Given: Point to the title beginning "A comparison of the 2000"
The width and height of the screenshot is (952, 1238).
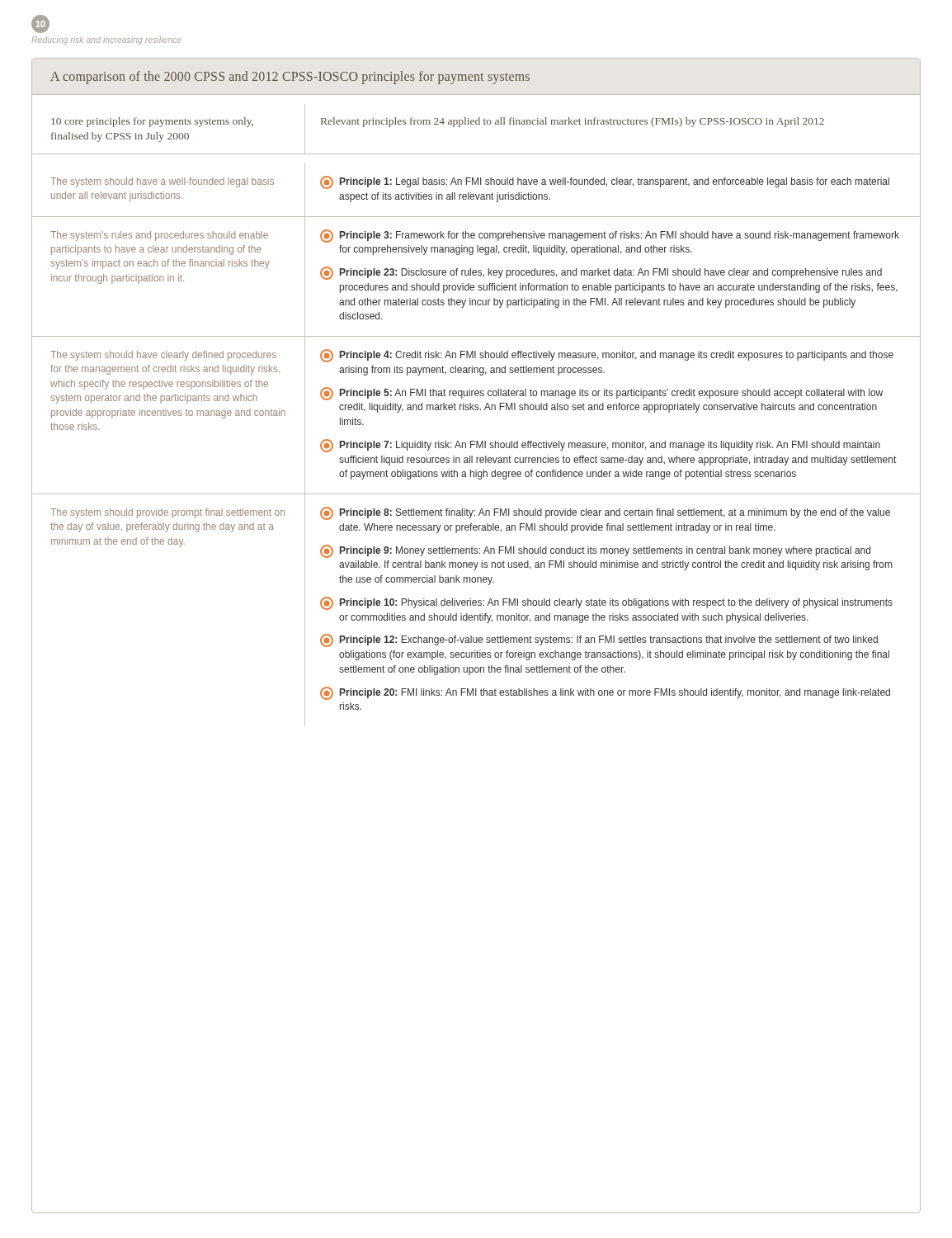Looking at the screenshot, I should tap(290, 76).
